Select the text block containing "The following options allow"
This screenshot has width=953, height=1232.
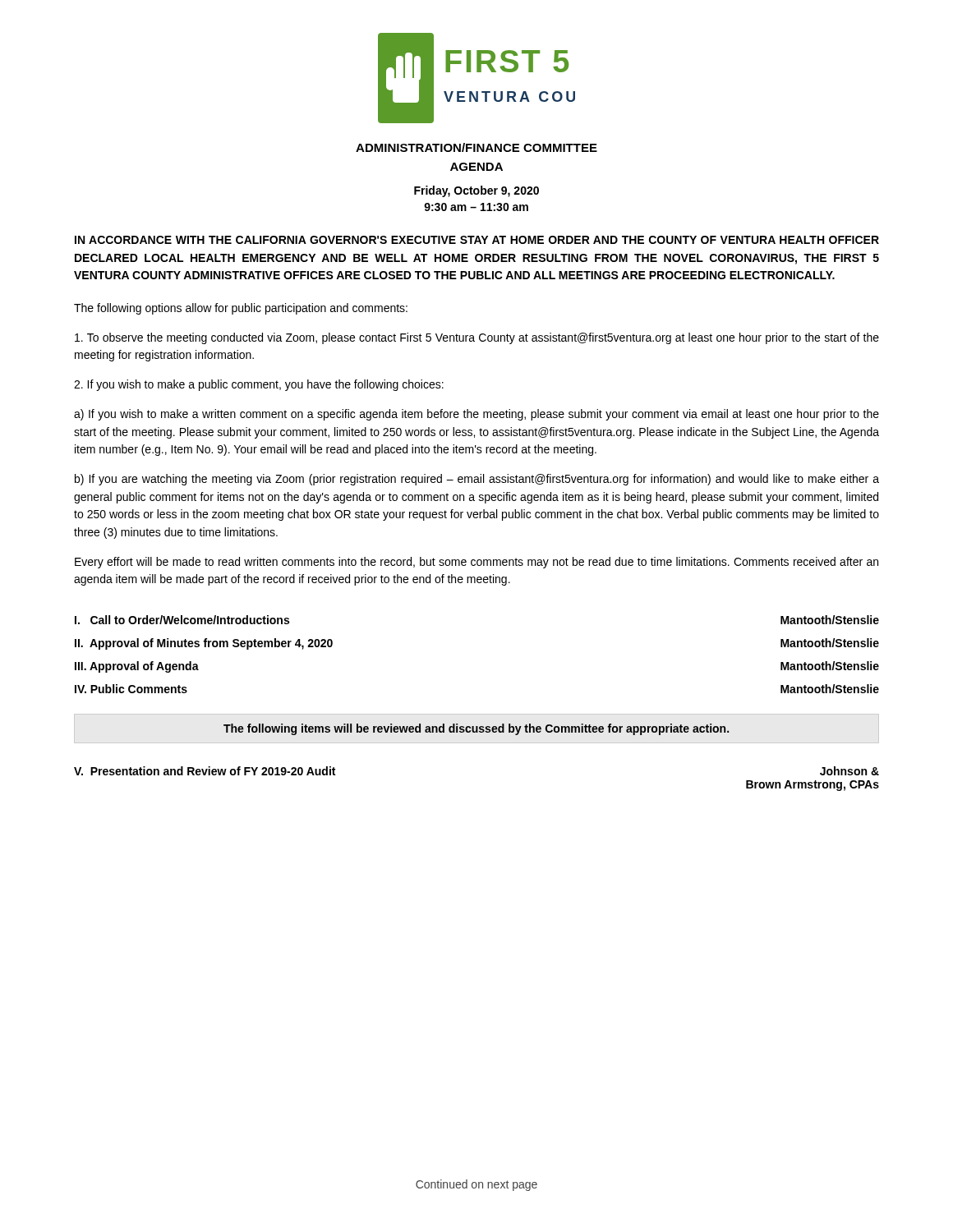coord(241,308)
